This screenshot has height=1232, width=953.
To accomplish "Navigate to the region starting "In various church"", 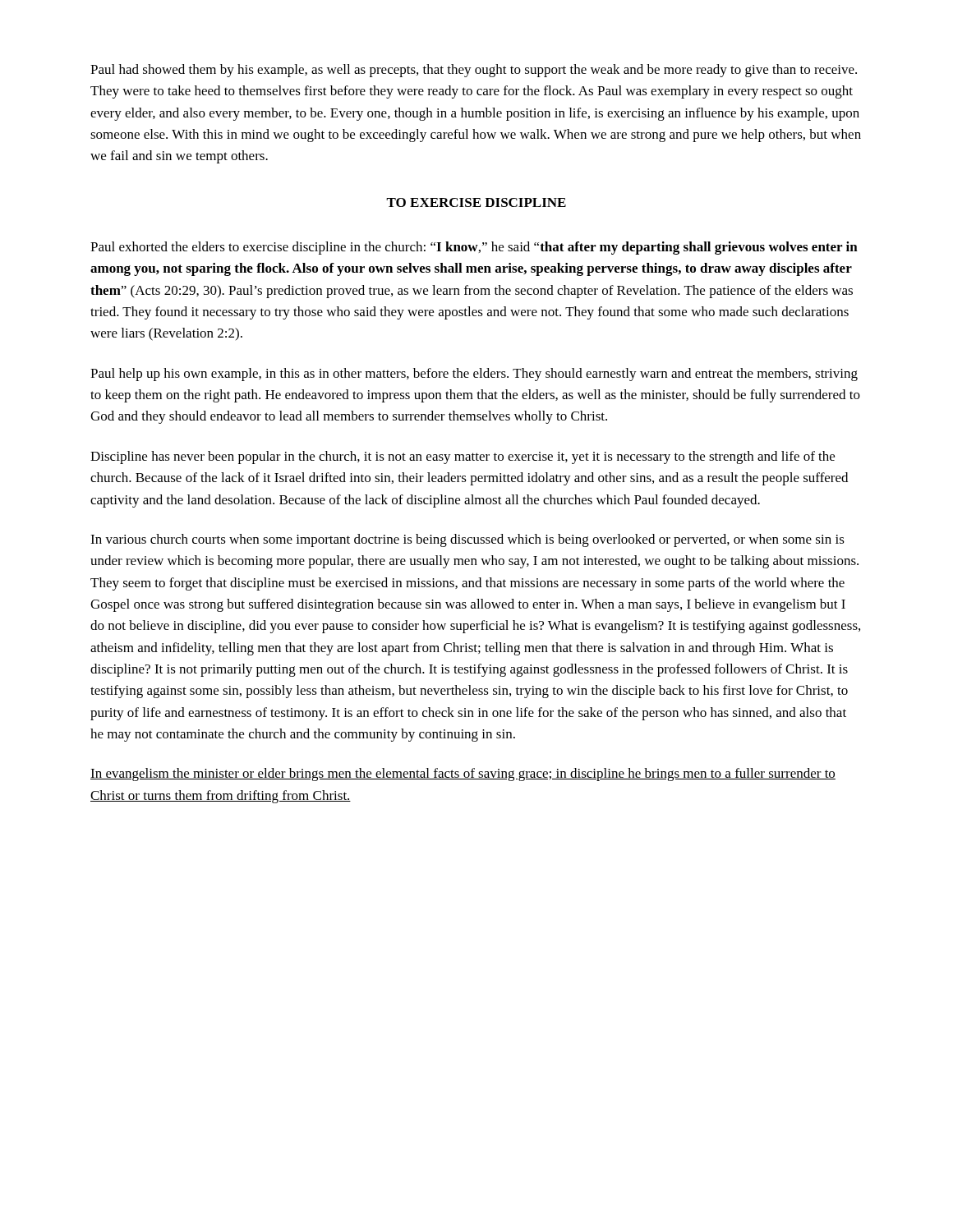I will point(476,636).
